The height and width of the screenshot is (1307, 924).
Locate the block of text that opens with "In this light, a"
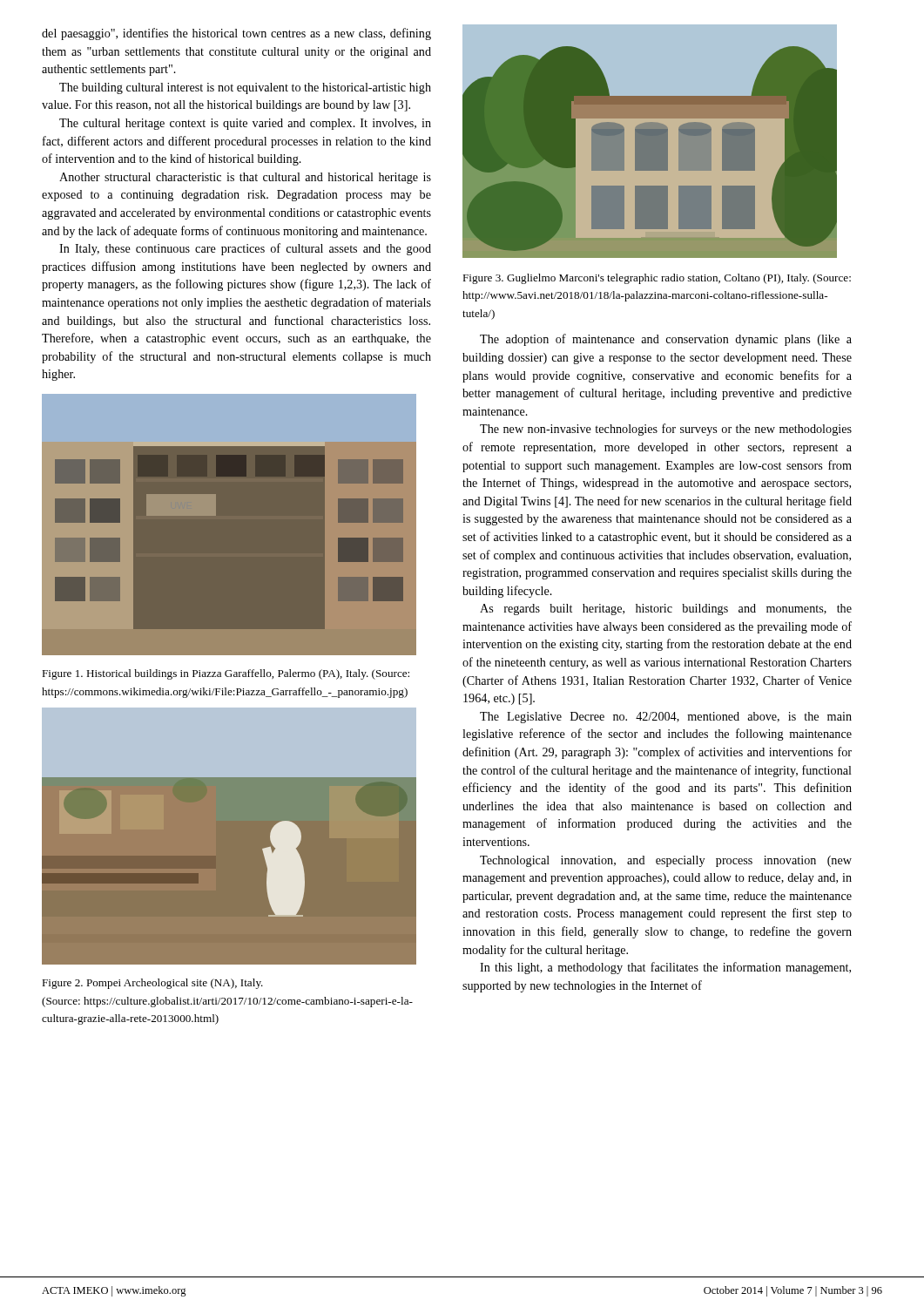tap(657, 977)
